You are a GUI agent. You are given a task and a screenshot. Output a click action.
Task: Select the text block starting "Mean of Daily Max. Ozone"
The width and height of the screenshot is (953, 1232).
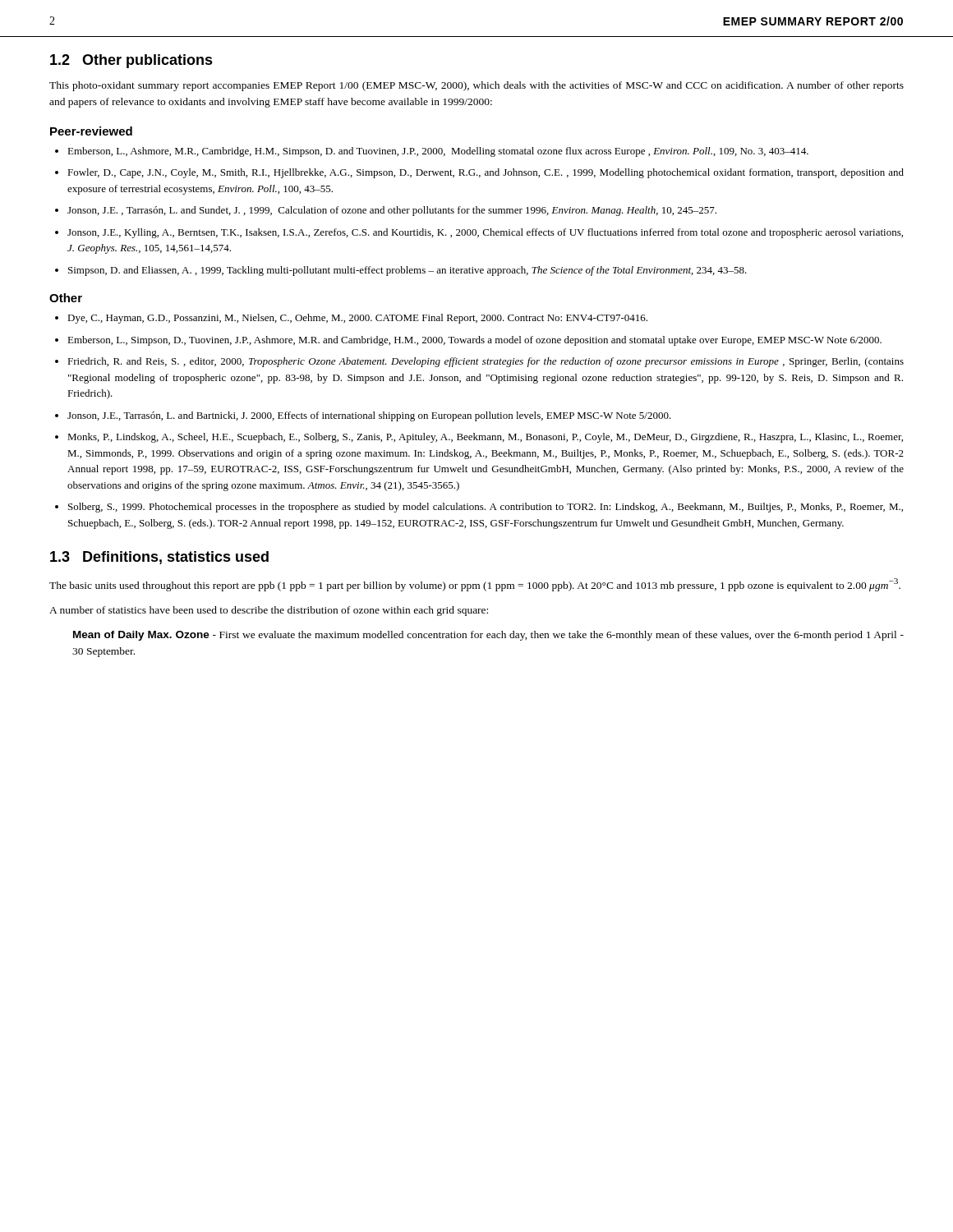tap(488, 643)
